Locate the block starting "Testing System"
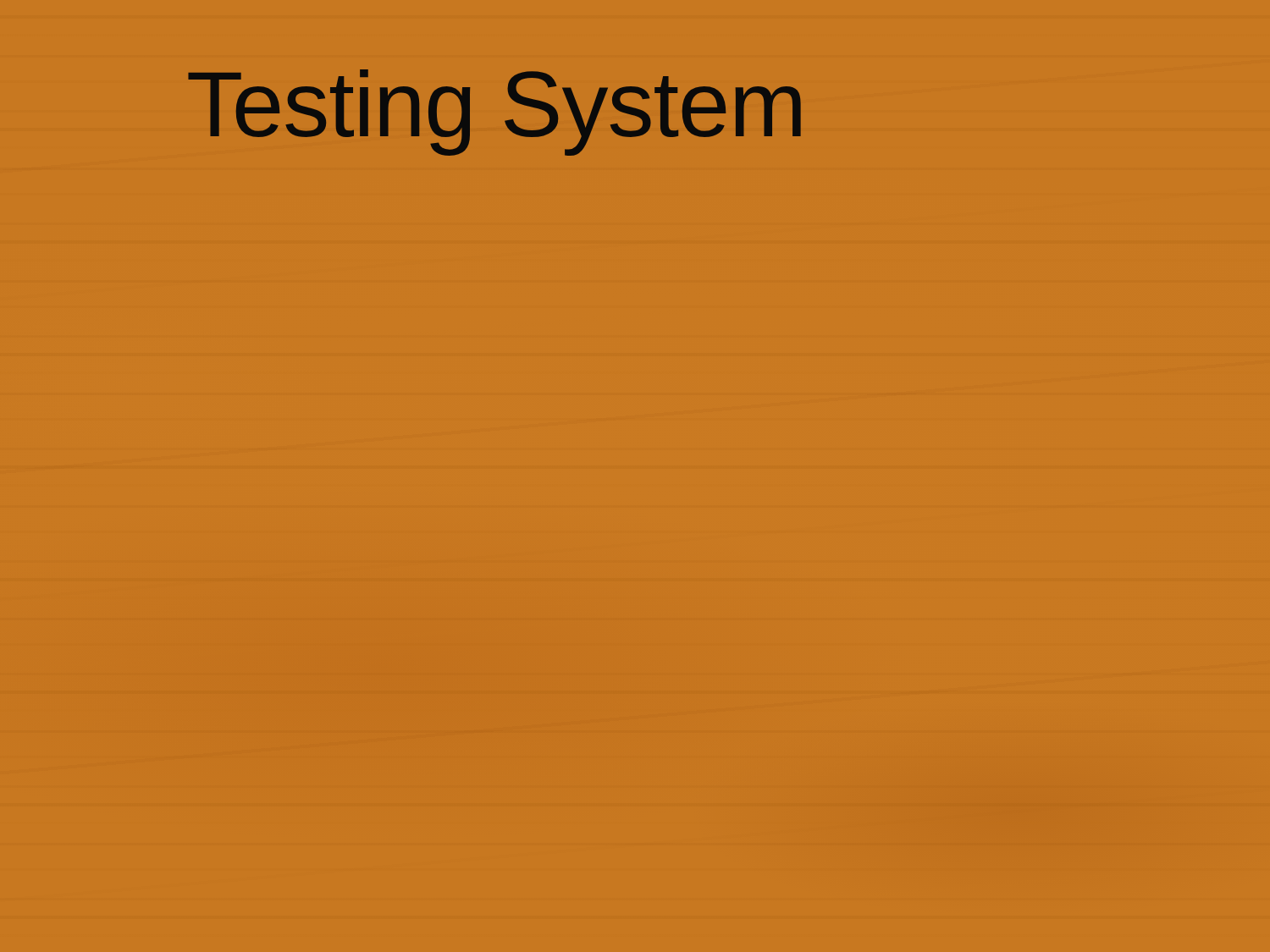 pyautogui.click(x=588, y=104)
